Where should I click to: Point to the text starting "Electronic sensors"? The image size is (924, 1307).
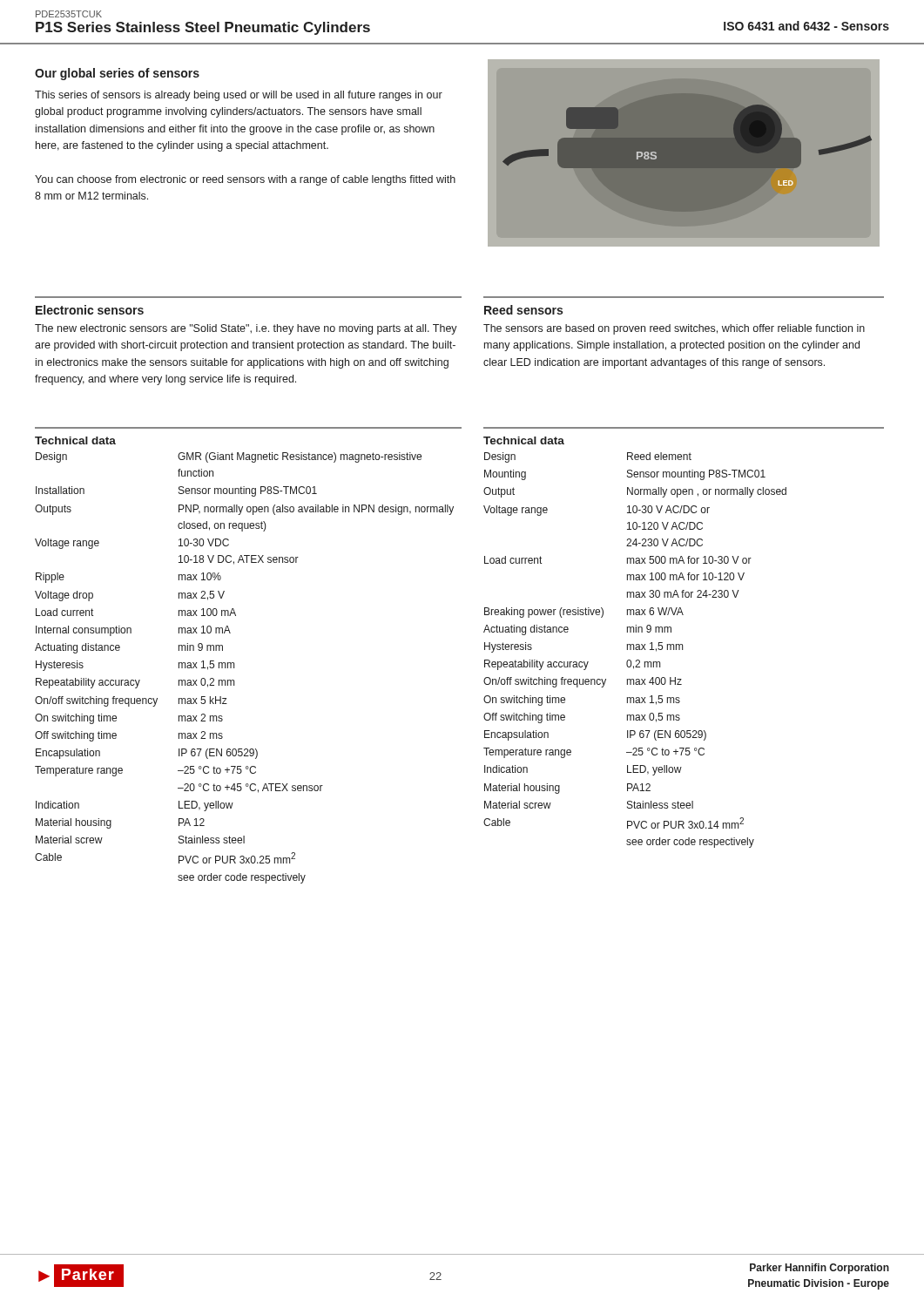click(x=89, y=310)
